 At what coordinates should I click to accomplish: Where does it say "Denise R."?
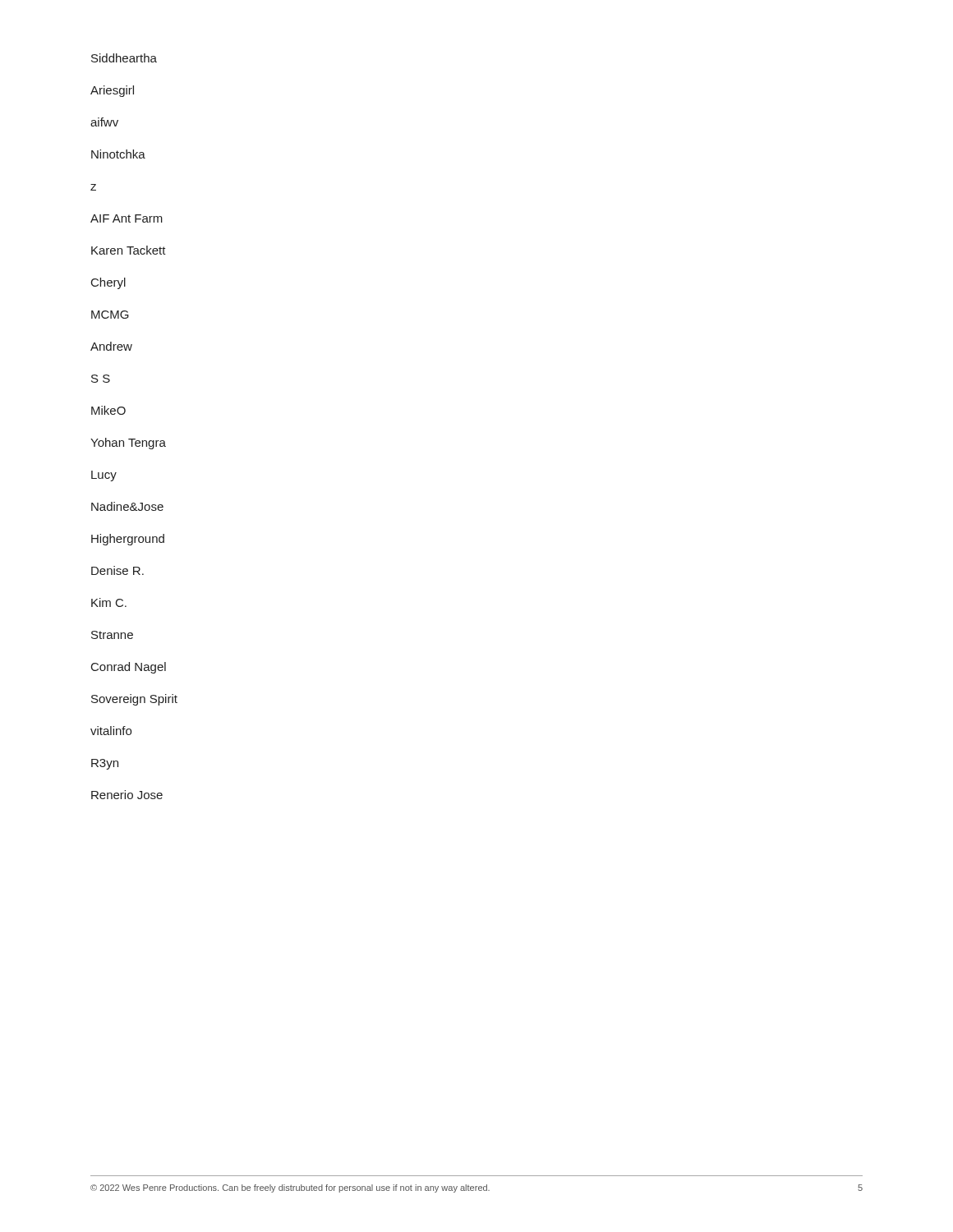click(117, 570)
